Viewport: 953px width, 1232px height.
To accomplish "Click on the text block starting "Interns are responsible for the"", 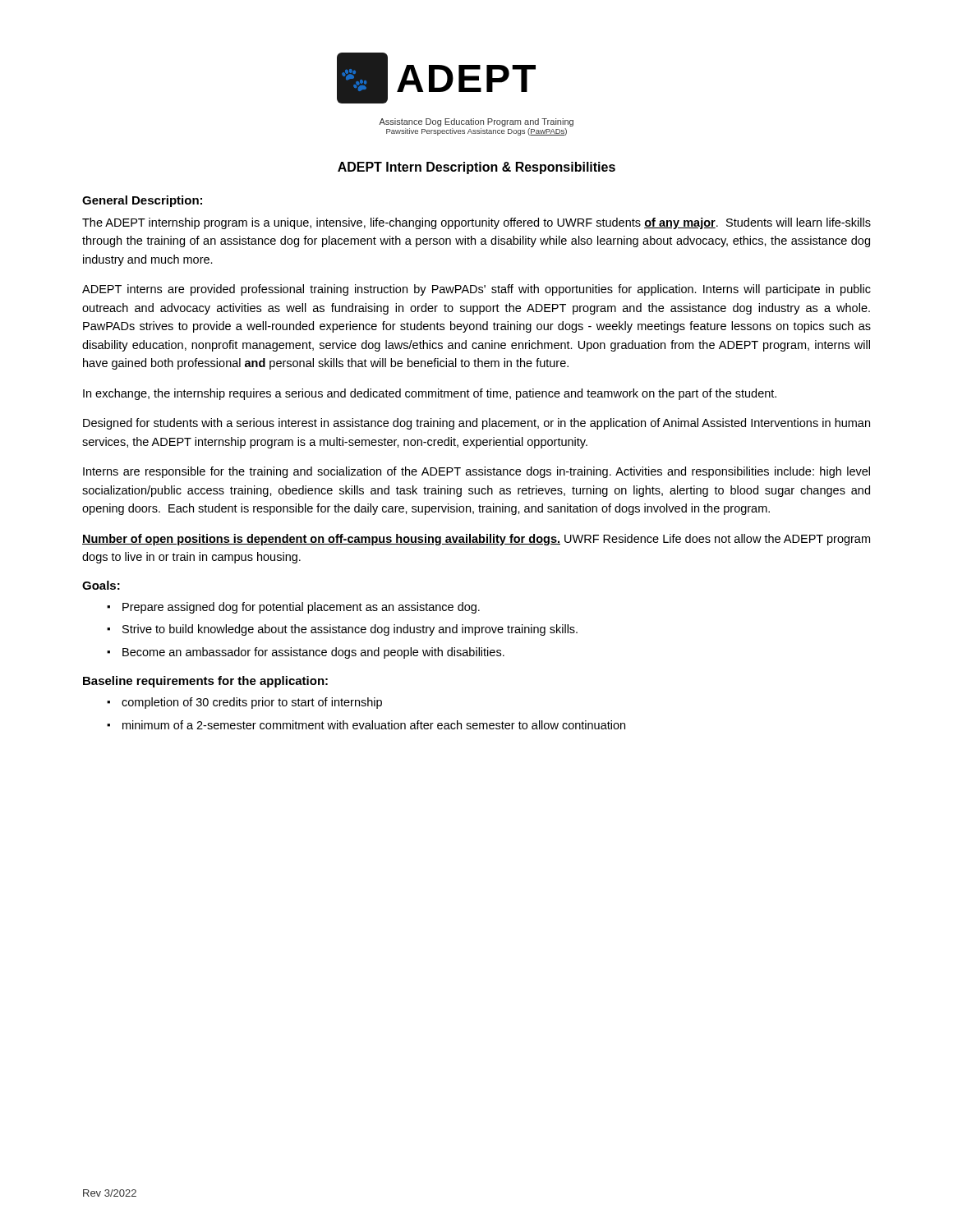I will point(476,490).
